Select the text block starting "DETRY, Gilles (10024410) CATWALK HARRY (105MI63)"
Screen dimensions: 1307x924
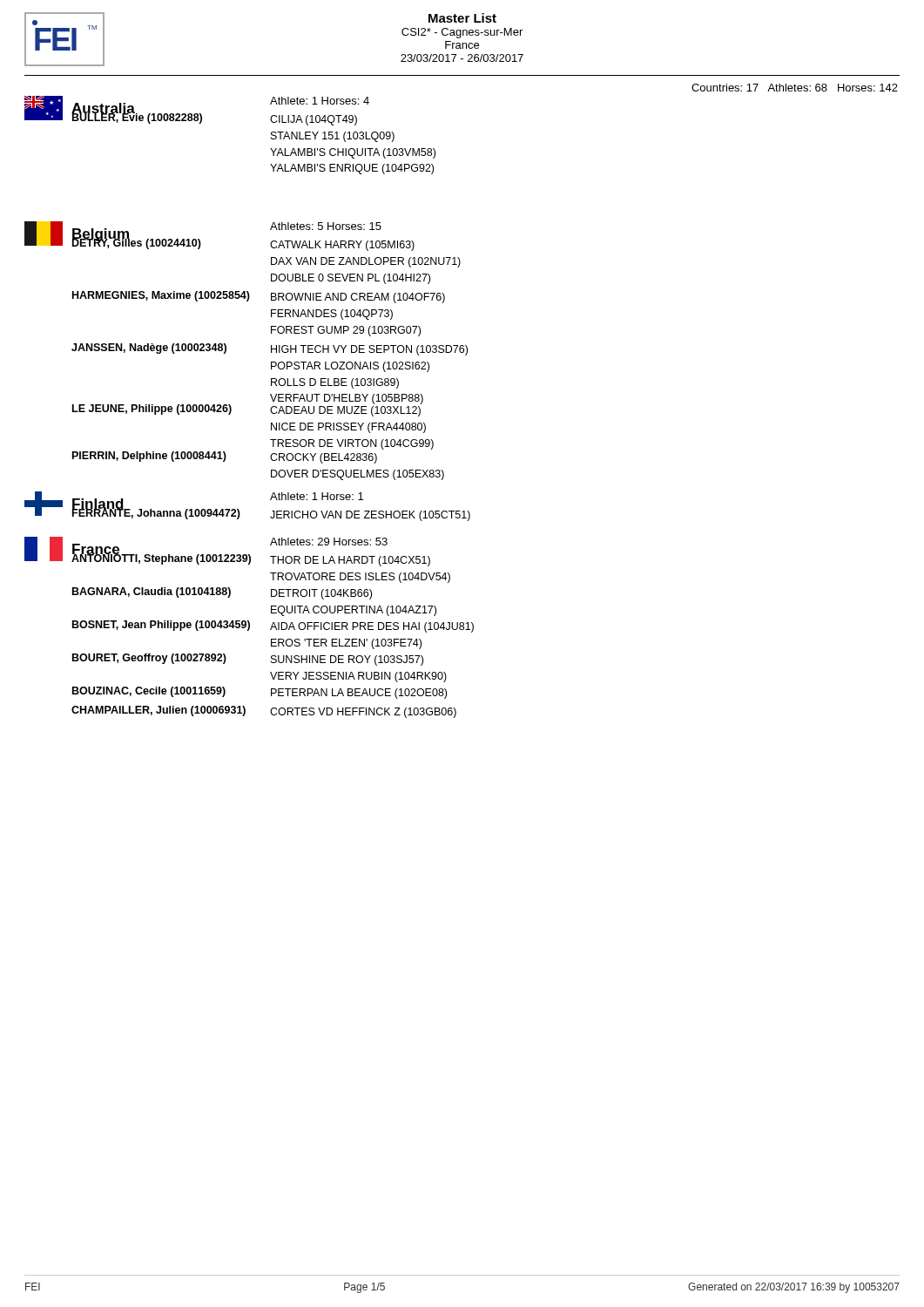pos(266,261)
